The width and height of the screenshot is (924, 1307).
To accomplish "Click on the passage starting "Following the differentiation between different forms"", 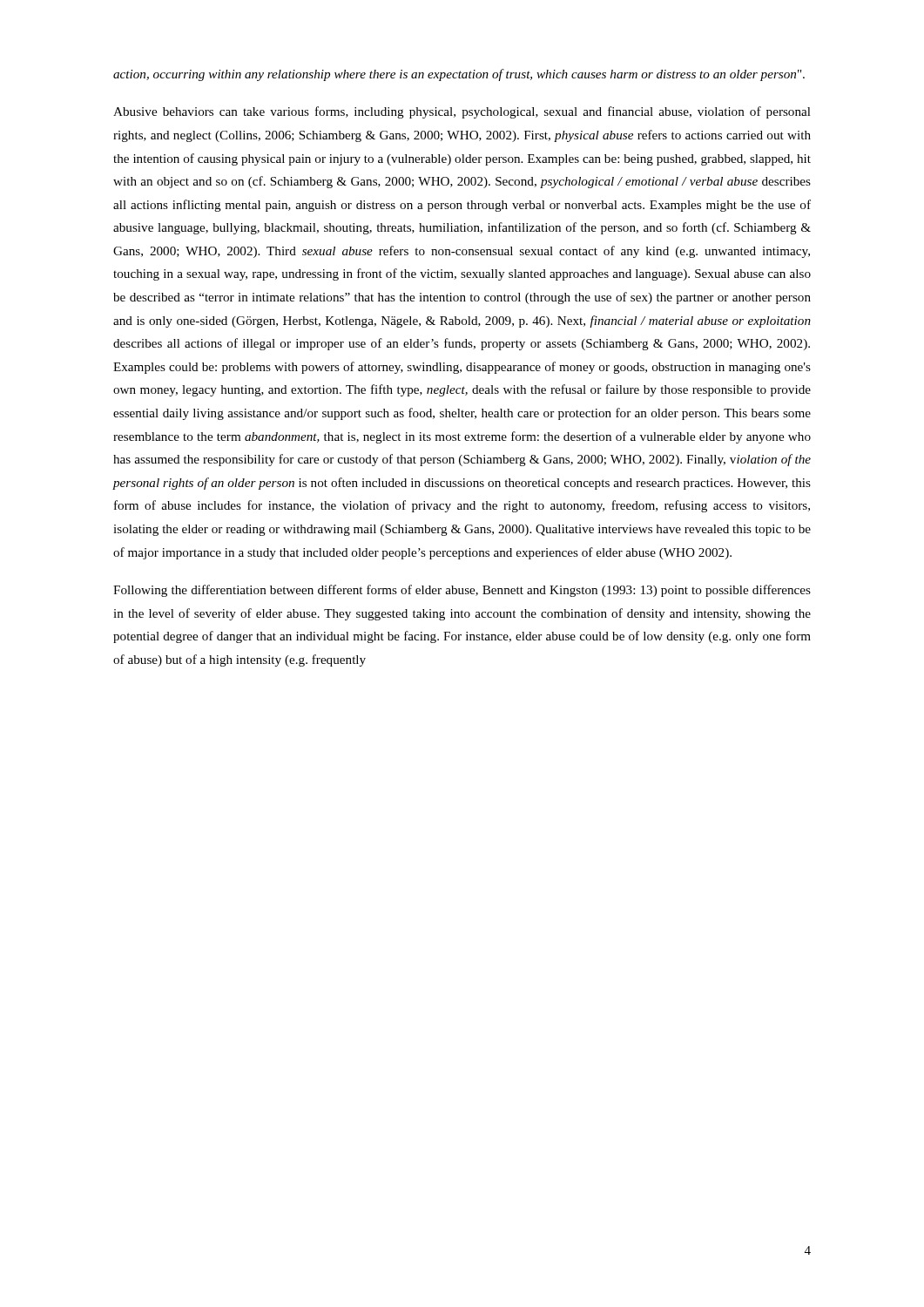I will (462, 624).
